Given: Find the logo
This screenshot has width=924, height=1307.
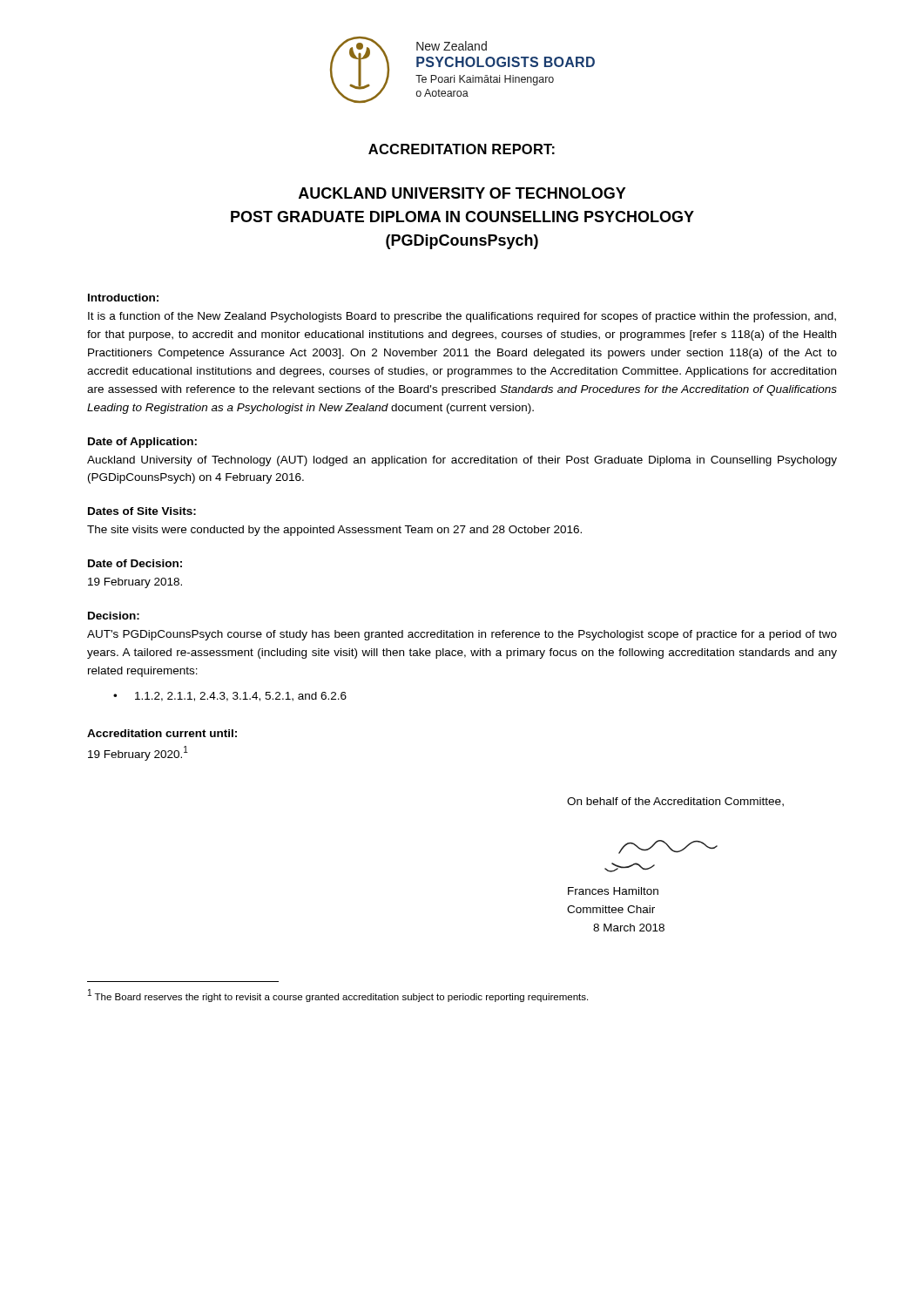Looking at the screenshot, I should [x=462, y=57].
